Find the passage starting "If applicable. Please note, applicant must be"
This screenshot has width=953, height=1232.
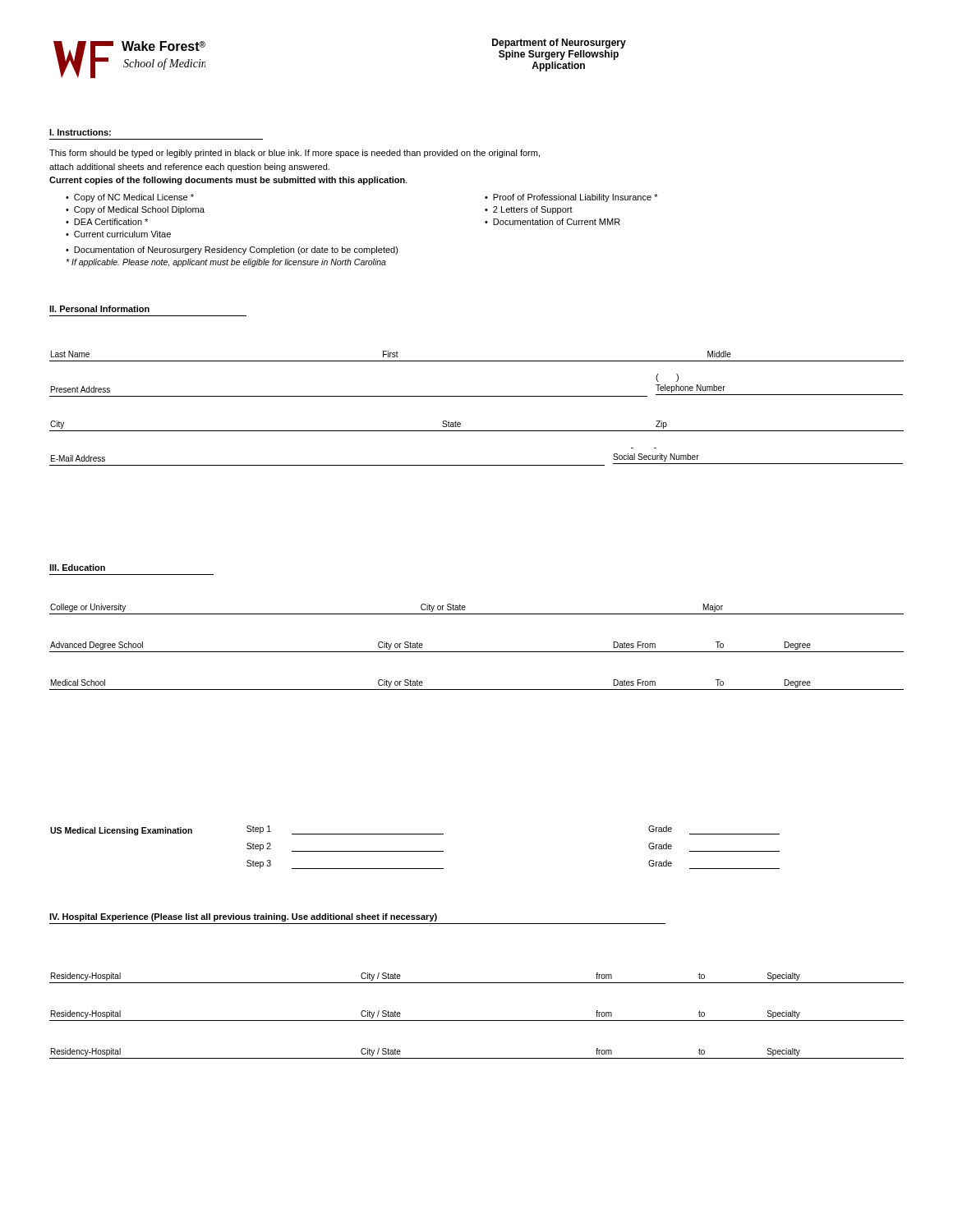point(226,262)
